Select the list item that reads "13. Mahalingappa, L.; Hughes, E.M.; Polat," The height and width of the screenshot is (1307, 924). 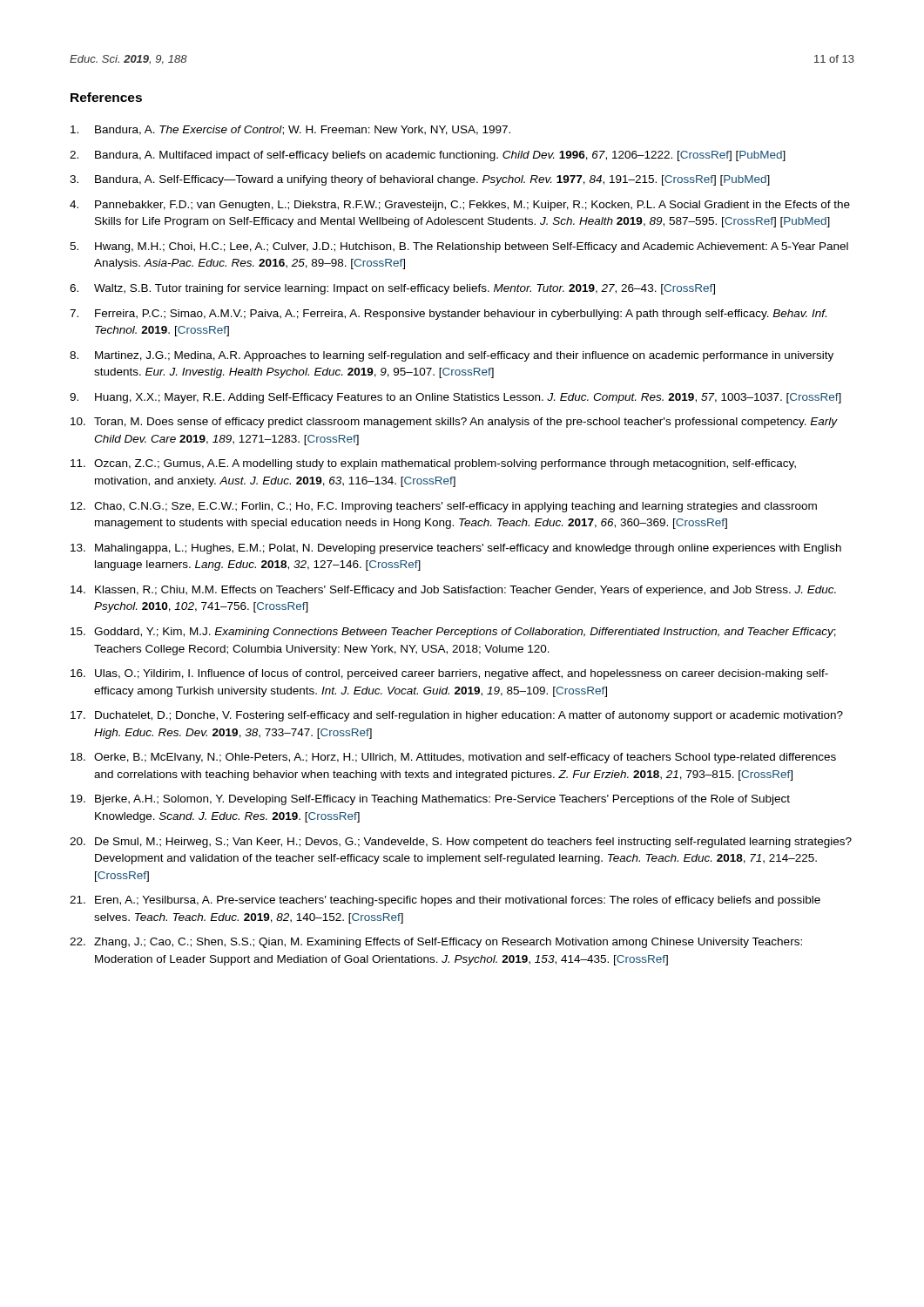pos(462,556)
